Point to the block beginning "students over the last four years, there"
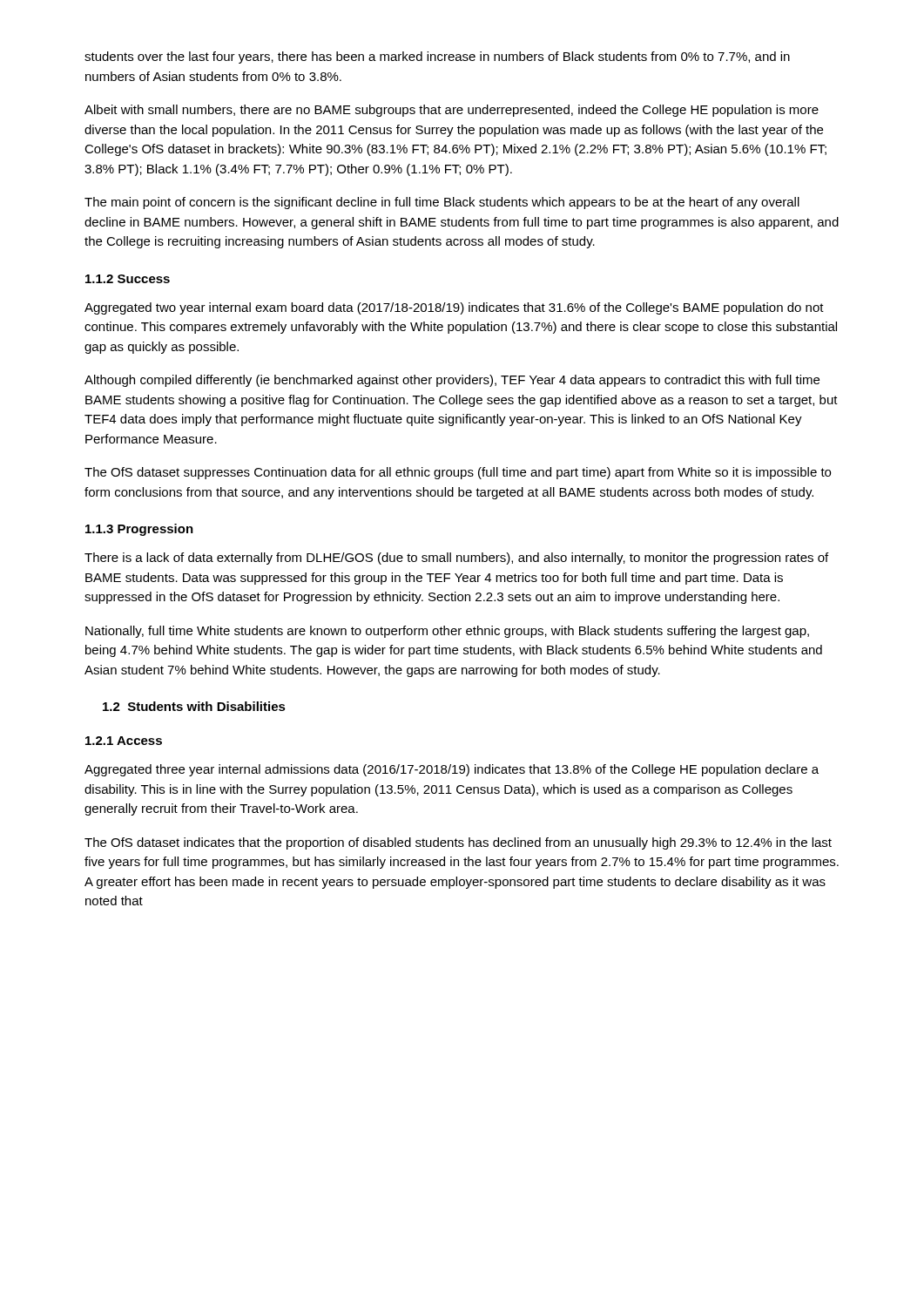924x1307 pixels. [437, 66]
